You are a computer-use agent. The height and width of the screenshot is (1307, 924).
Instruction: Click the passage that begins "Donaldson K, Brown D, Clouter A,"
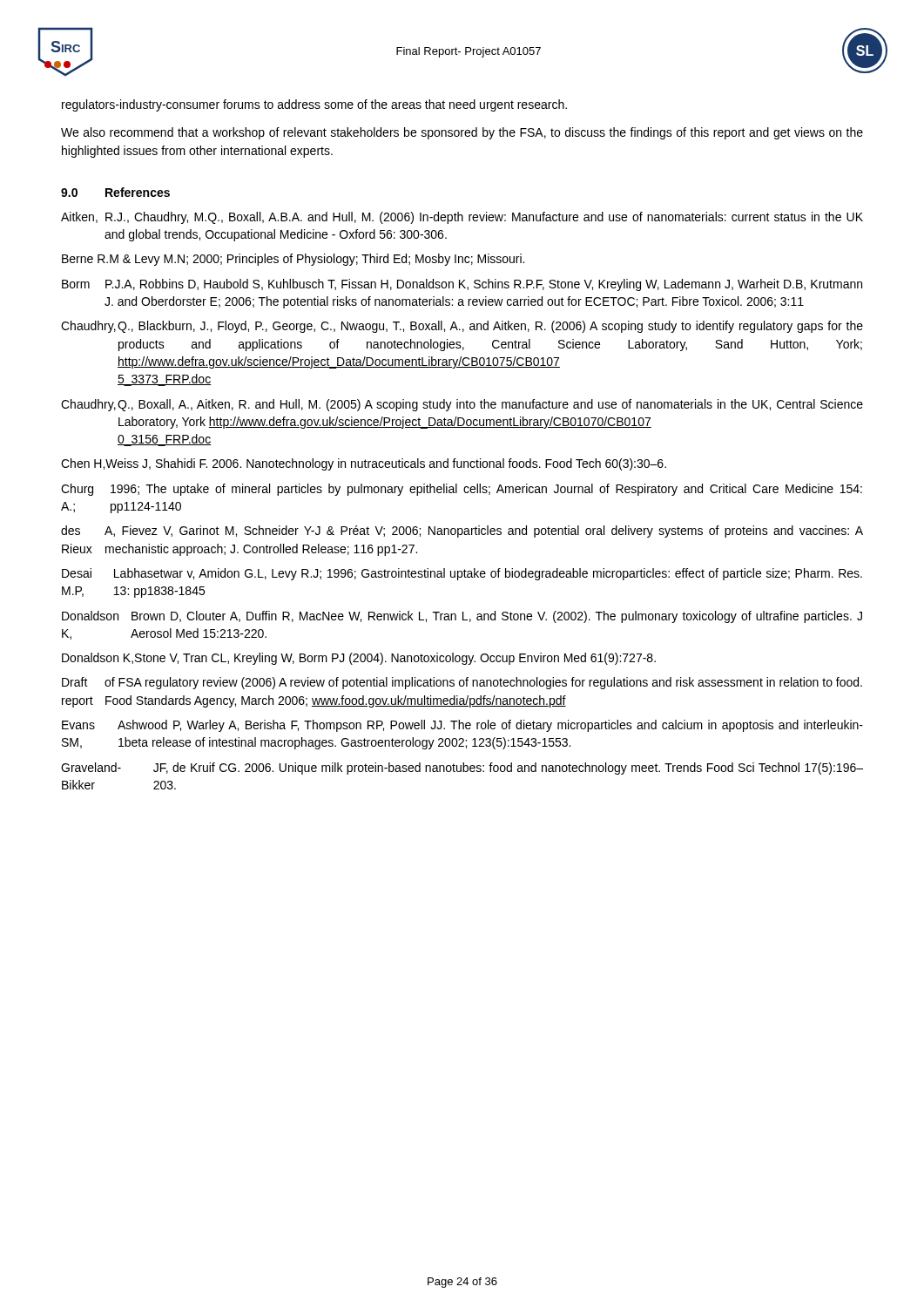click(x=462, y=625)
